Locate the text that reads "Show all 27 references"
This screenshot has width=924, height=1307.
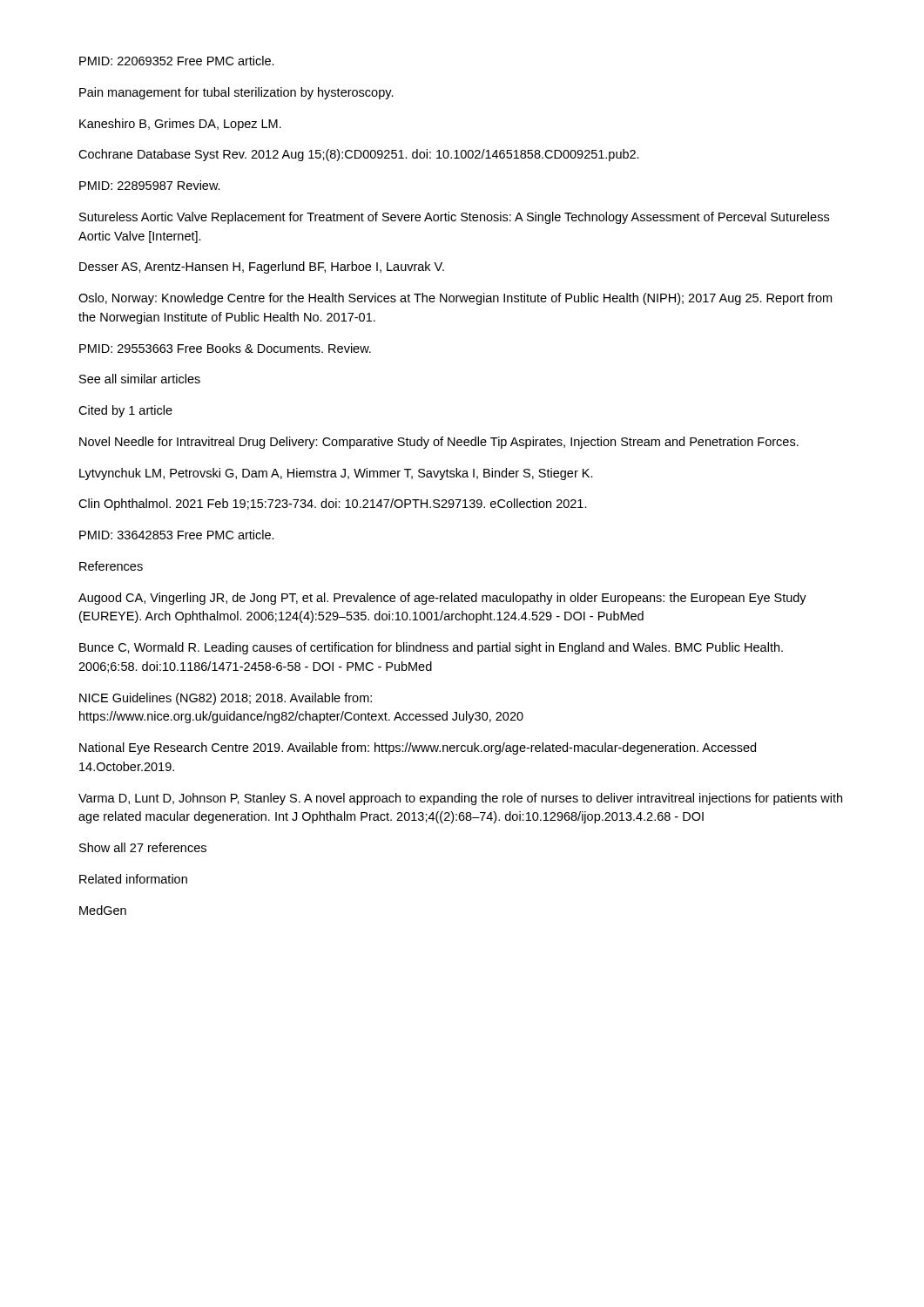[143, 848]
